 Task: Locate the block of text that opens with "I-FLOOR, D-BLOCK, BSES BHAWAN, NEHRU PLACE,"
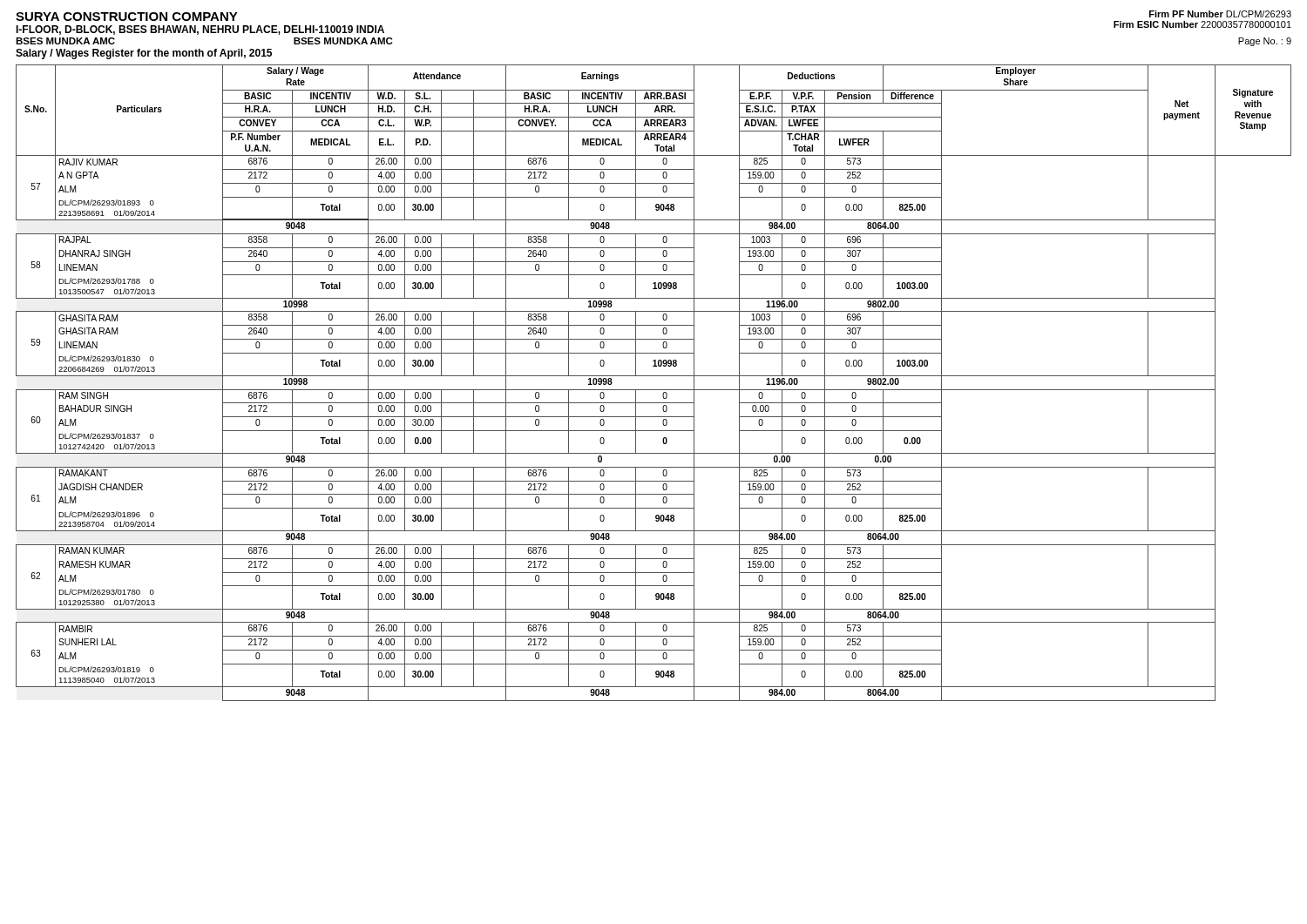[200, 30]
